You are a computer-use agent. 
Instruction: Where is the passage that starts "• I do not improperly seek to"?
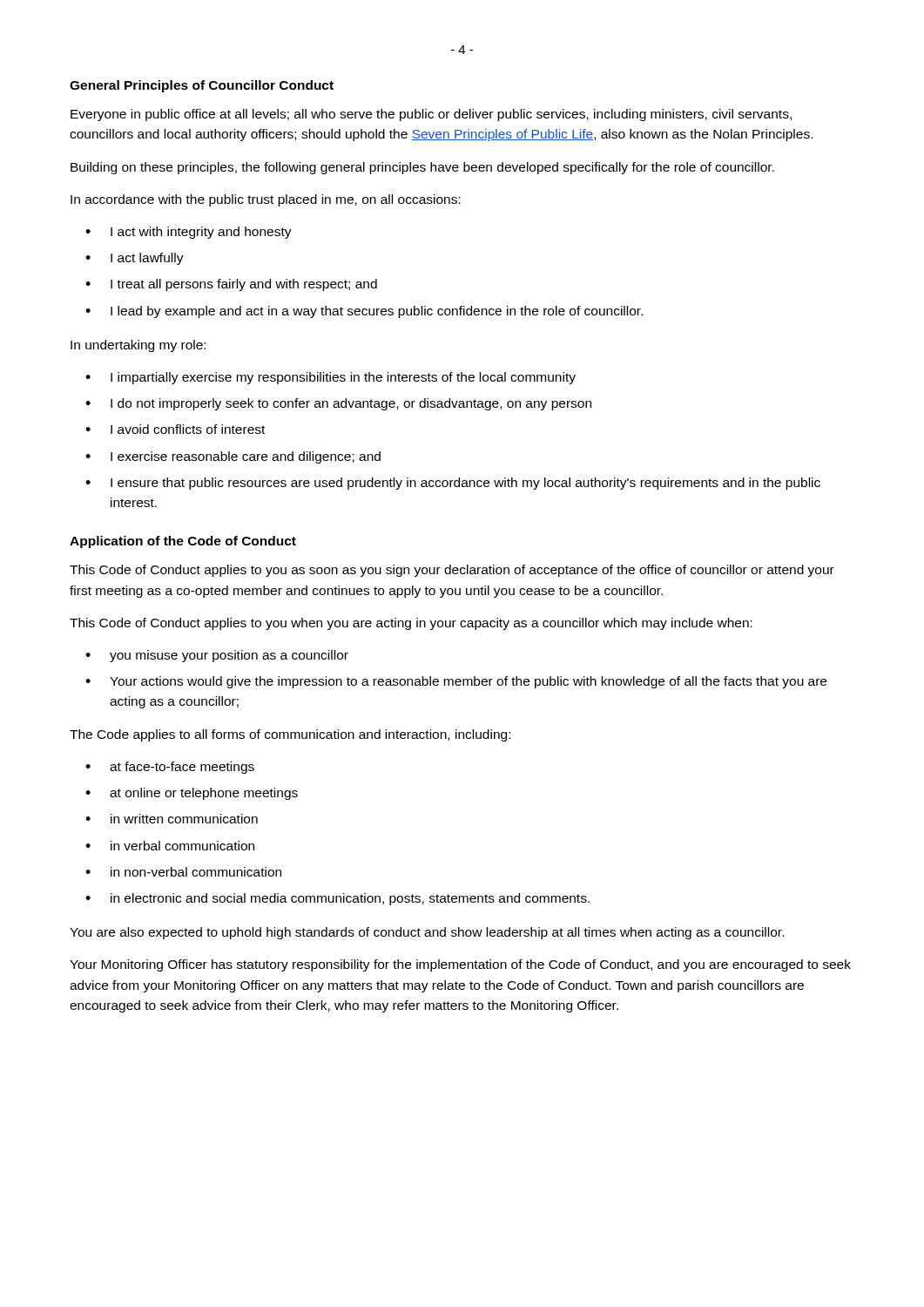click(462, 404)
